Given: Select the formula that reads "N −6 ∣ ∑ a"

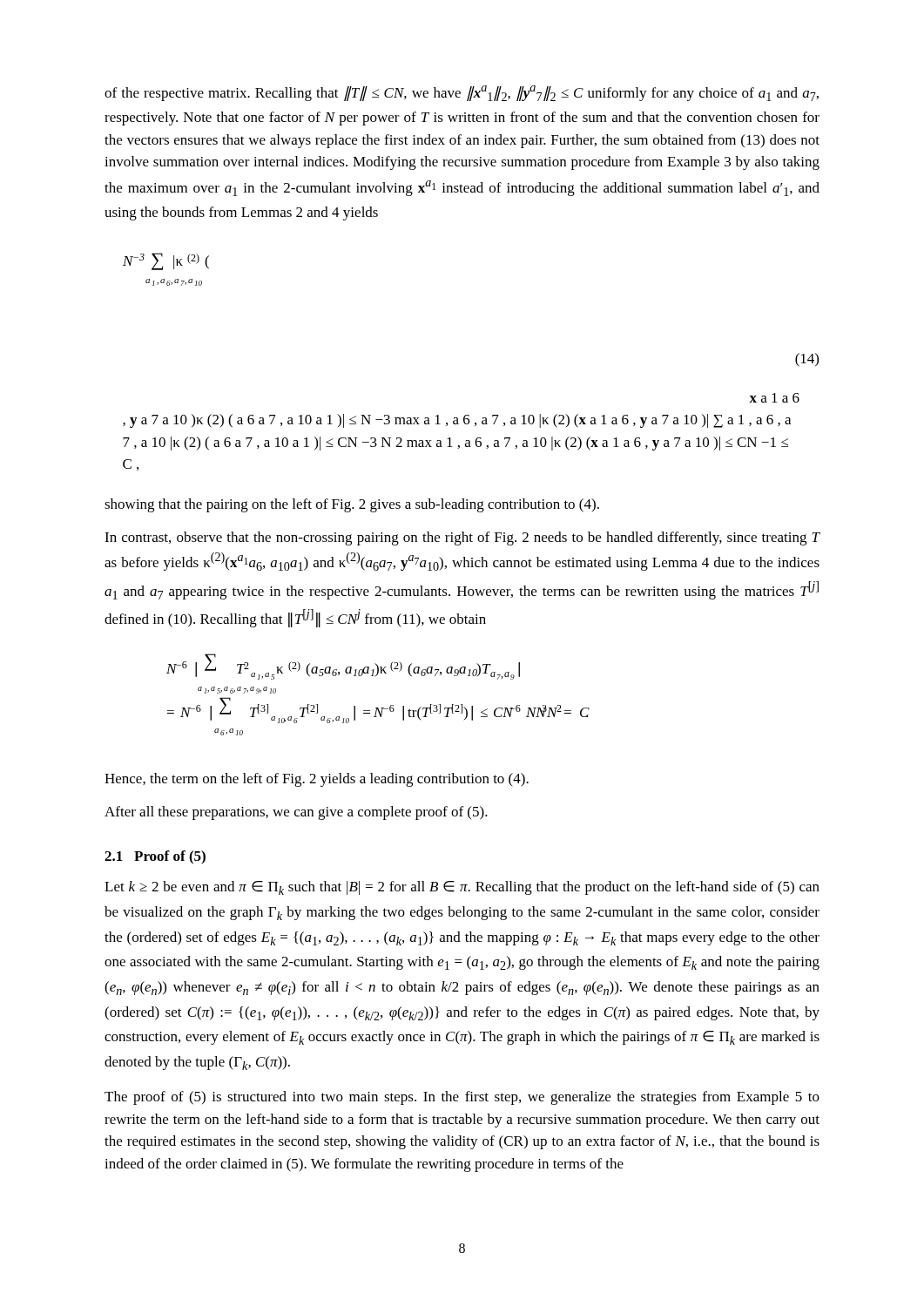Looking at the screenshot, I should (x=462, y=699).
